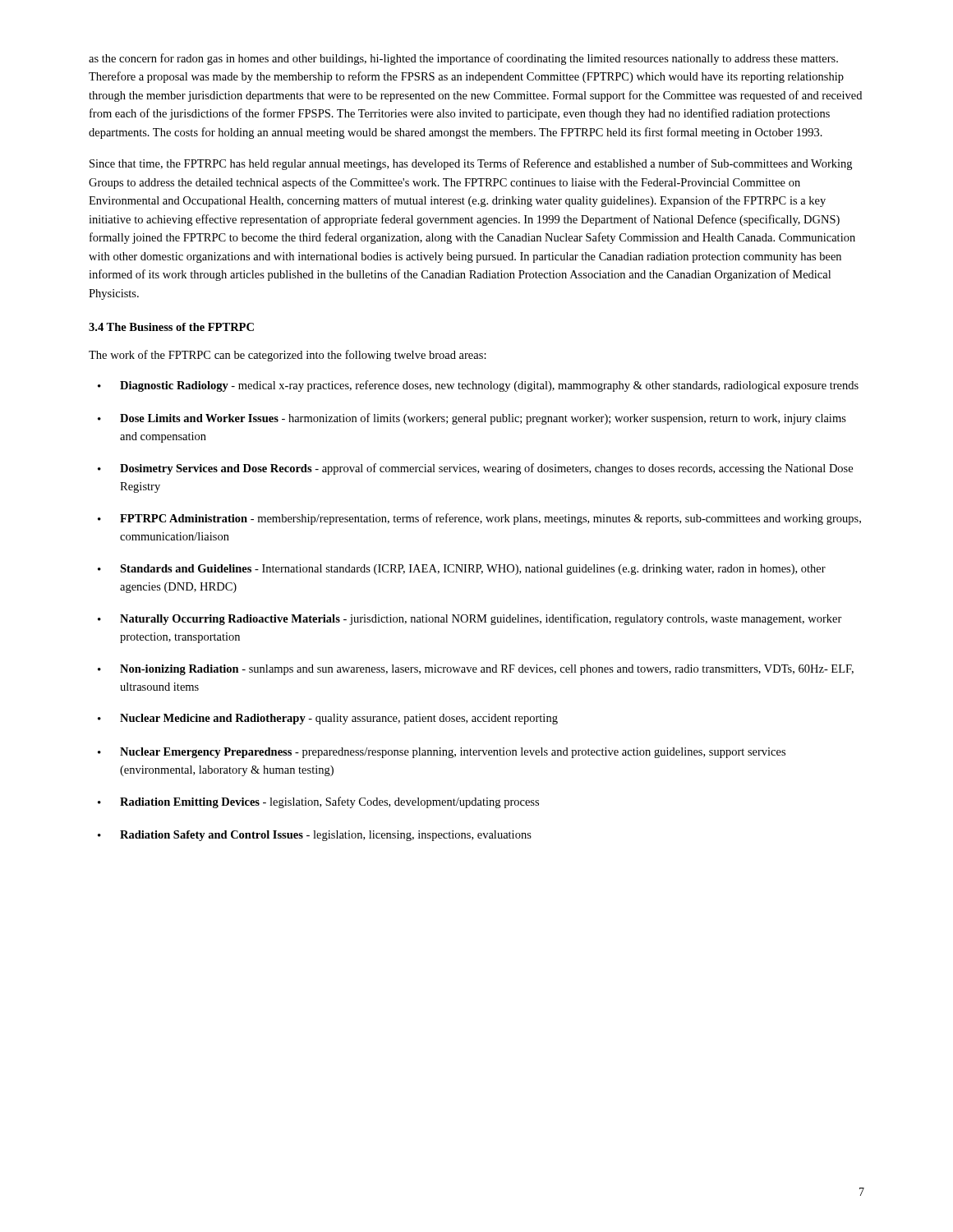Point to the block starting "The work of"
The width and height of the screenshot is (953, 1232).
[288, 355]
